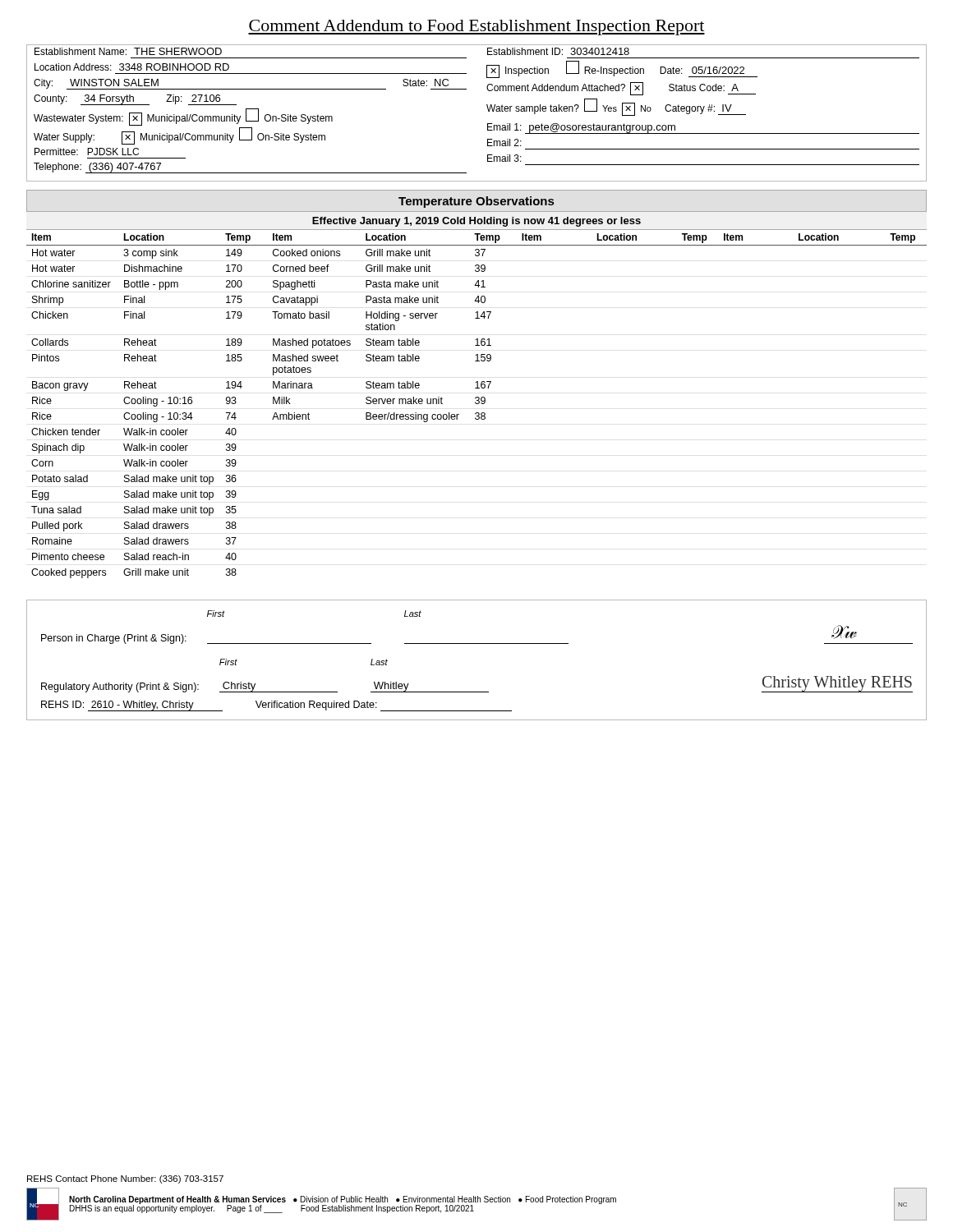The width and height of the screenshot is (953, 1232).
Task: Navigate to the region starting "Telephone: (336) 407-4767"
Action: tap(250, 167)
